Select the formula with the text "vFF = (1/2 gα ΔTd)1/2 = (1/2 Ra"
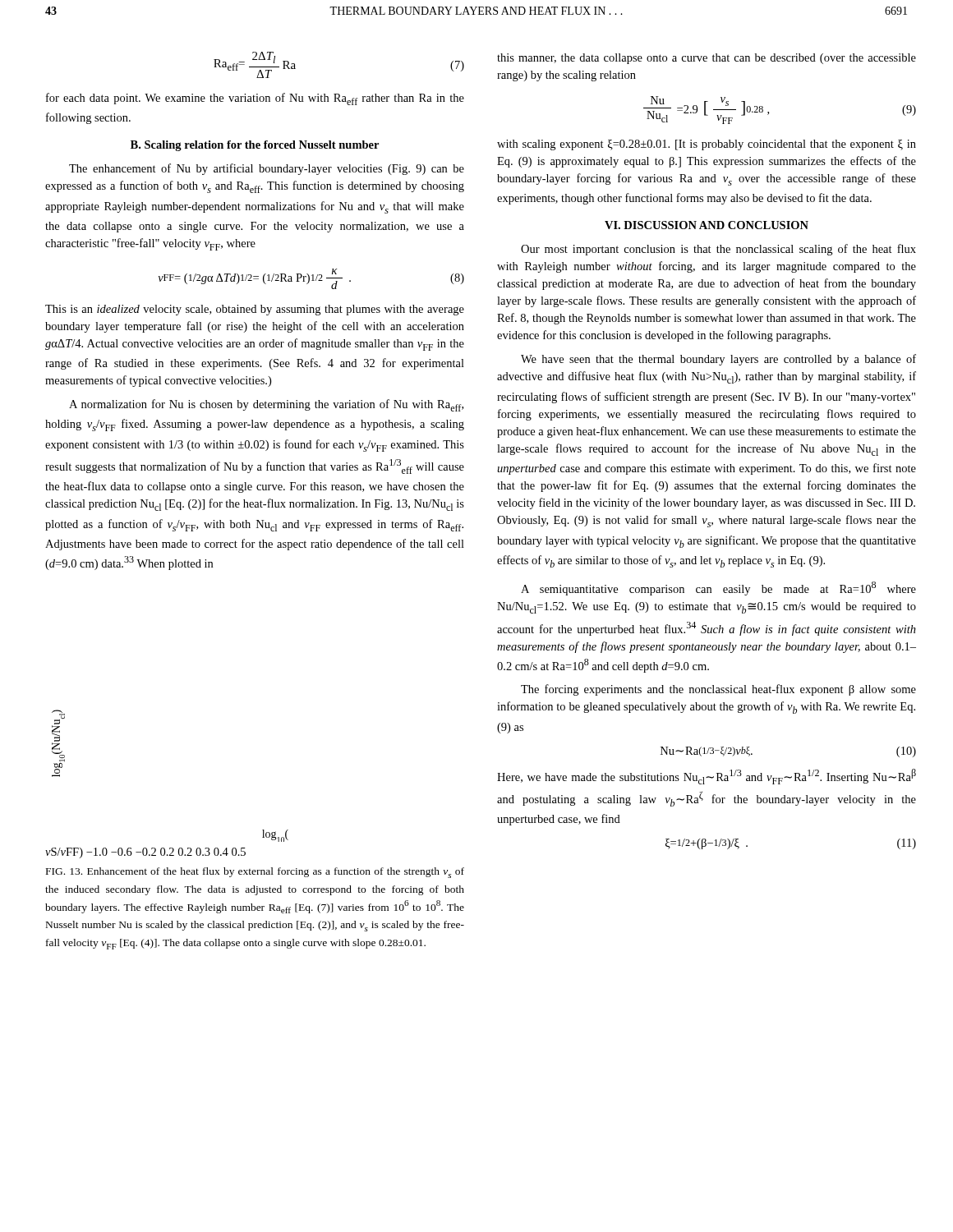This screenshot has width=953, height=1232. click(x=255, y=278)
